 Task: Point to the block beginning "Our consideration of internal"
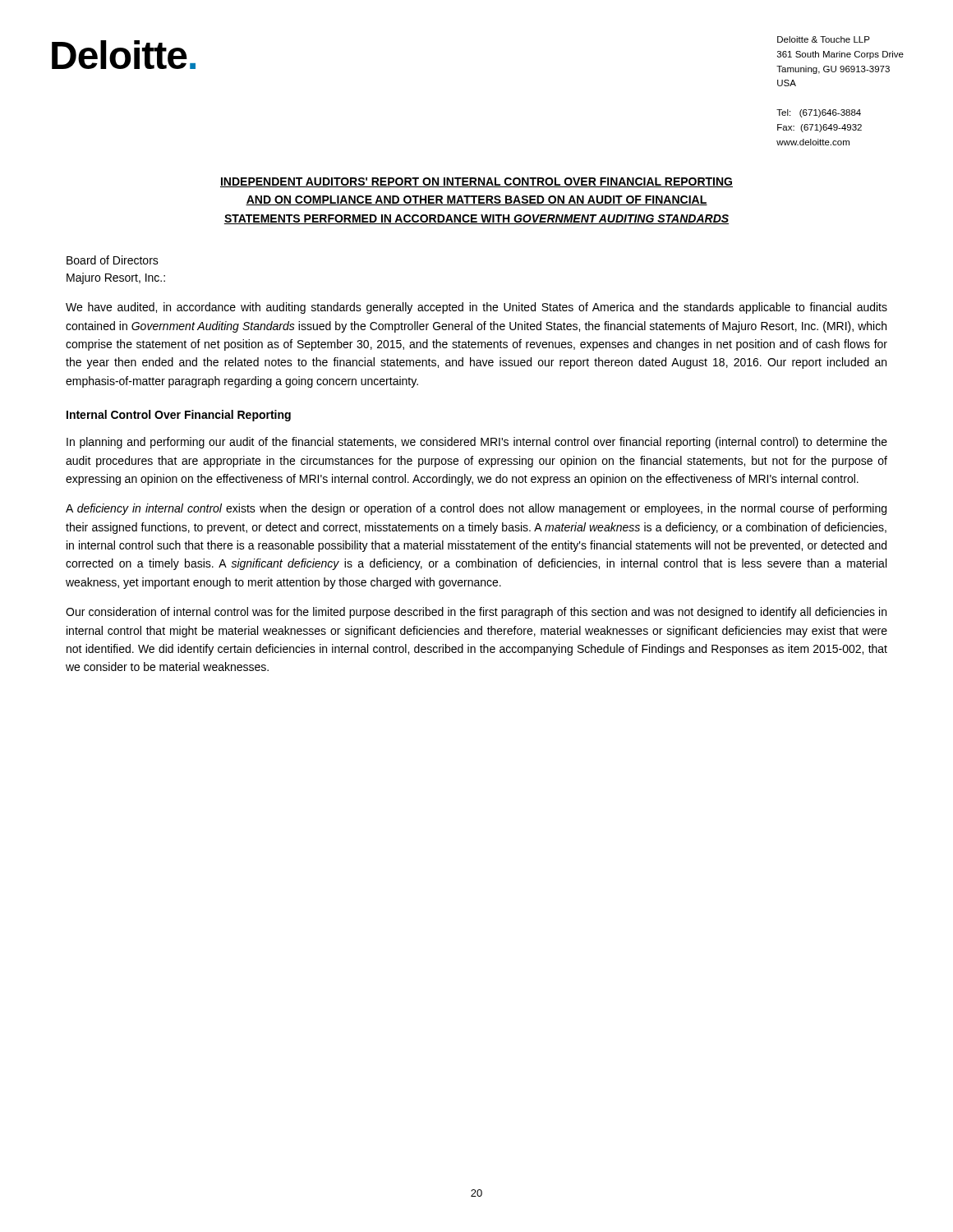[x=476, y=640]
